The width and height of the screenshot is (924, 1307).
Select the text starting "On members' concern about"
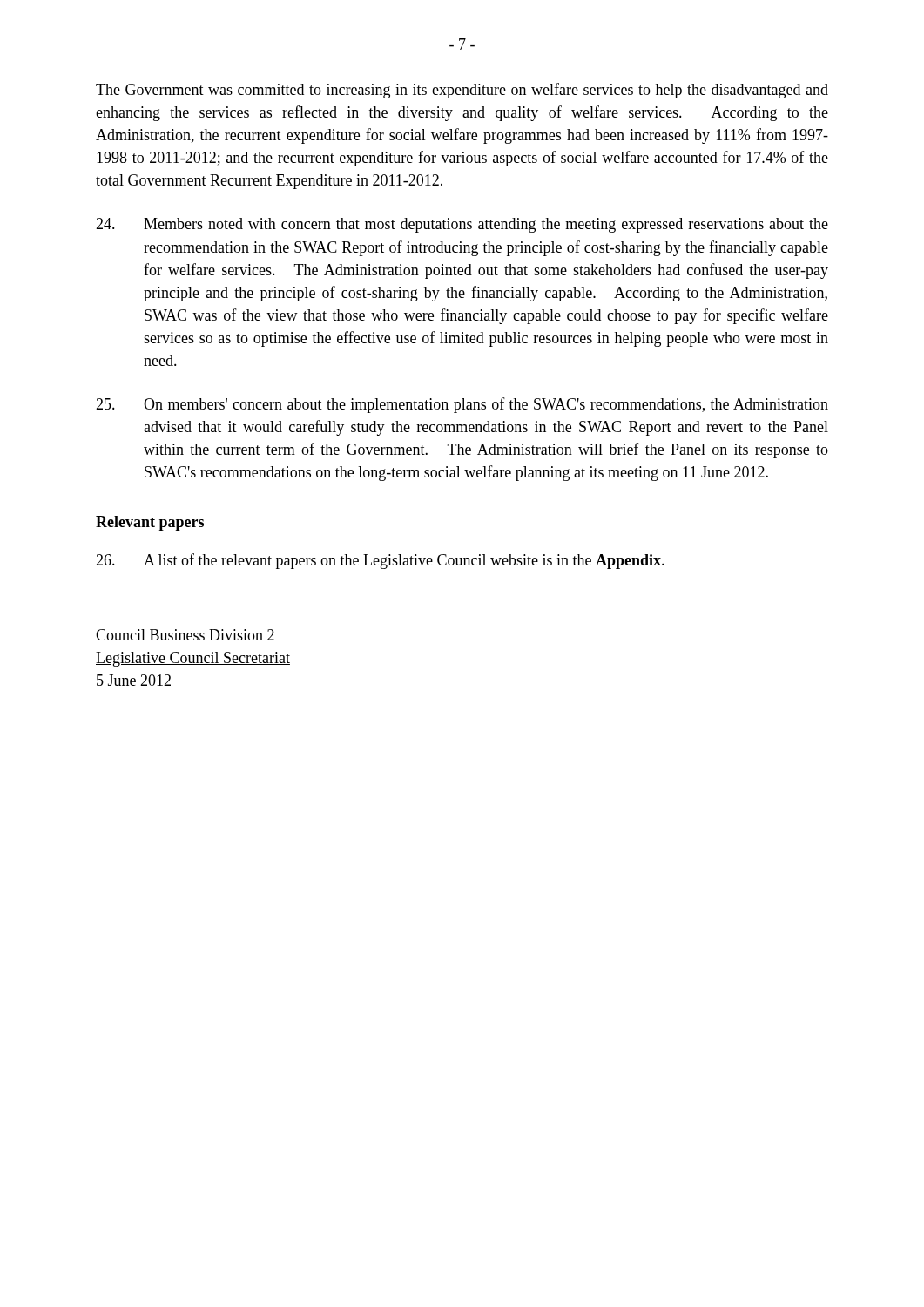pyautogui.click(x=462, y=439)
